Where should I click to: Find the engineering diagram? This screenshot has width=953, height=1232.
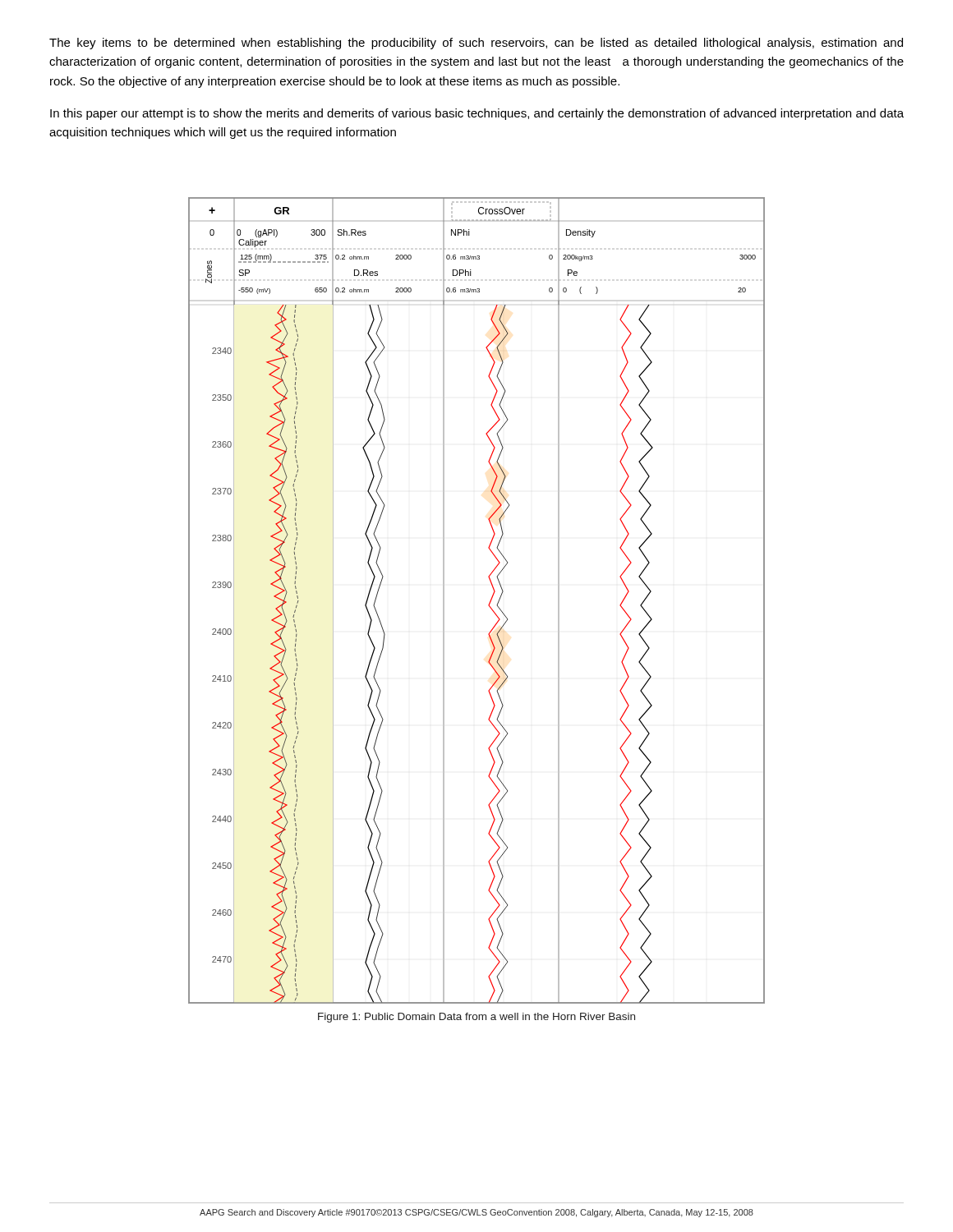pos(476,610)
